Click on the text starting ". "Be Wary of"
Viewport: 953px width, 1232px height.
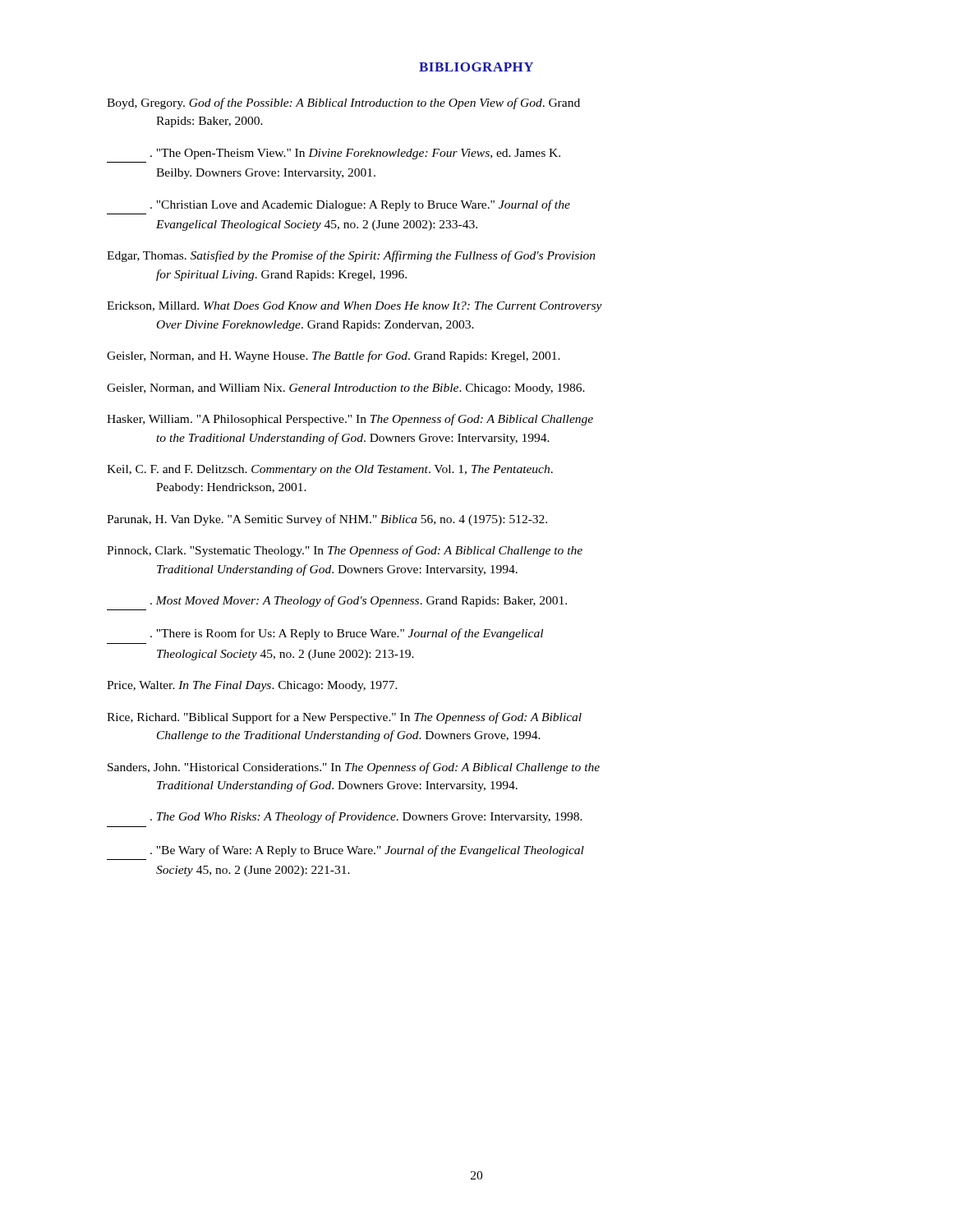[x=476, y=860]
